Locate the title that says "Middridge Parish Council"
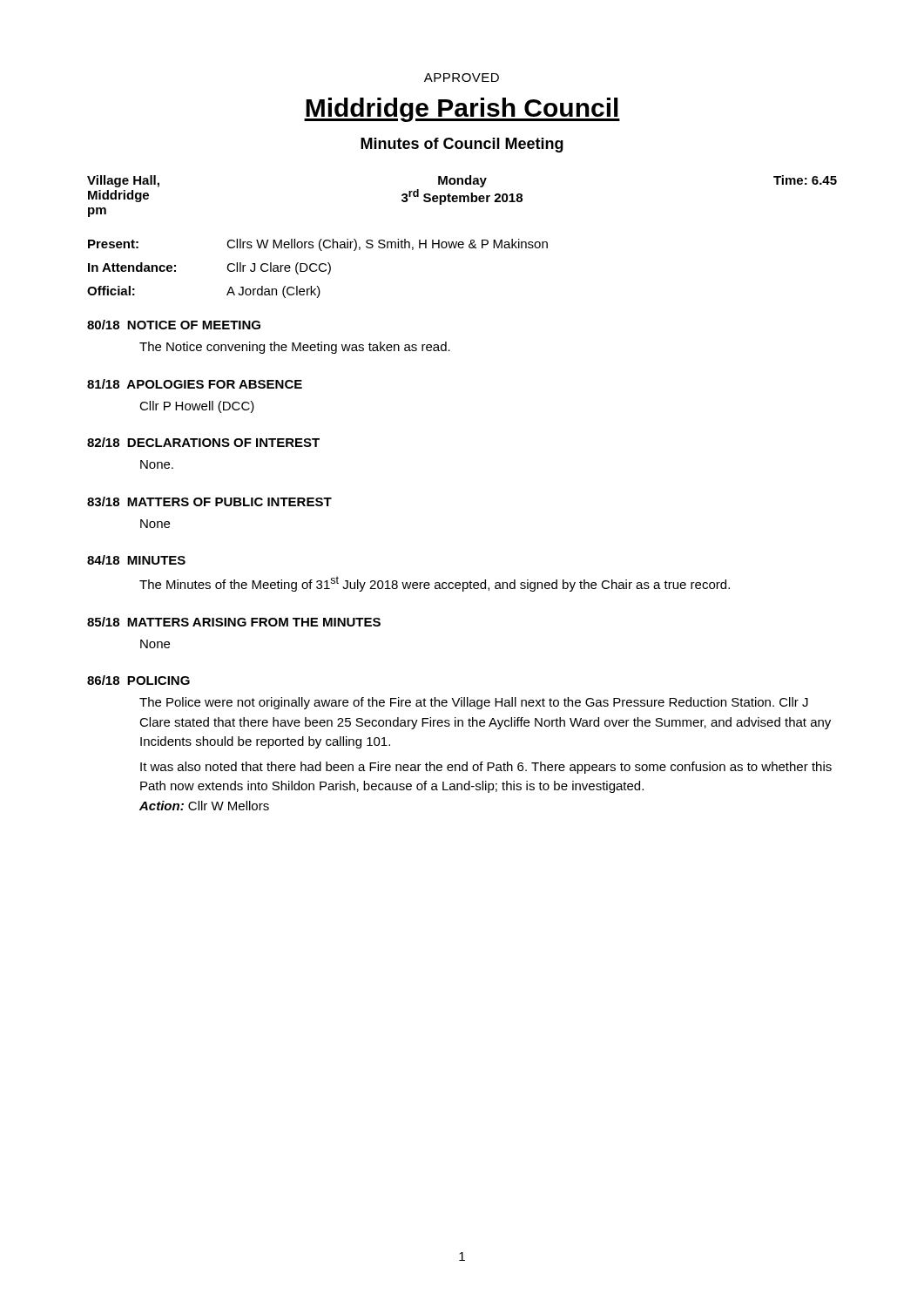 pyautogui.click(x=462, y=108)
